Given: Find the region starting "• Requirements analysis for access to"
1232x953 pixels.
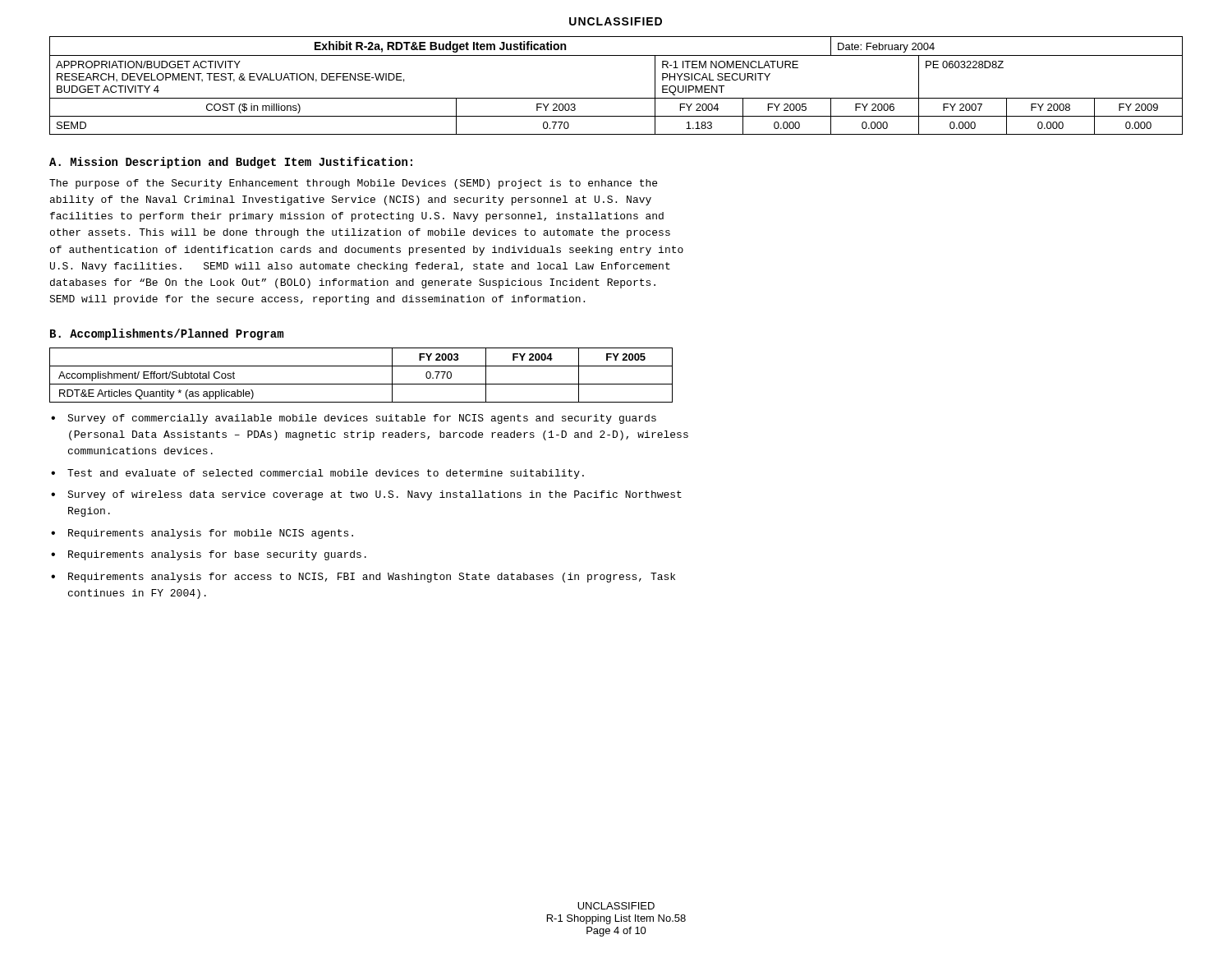Looking at the screenshot, I should (616, 586).
